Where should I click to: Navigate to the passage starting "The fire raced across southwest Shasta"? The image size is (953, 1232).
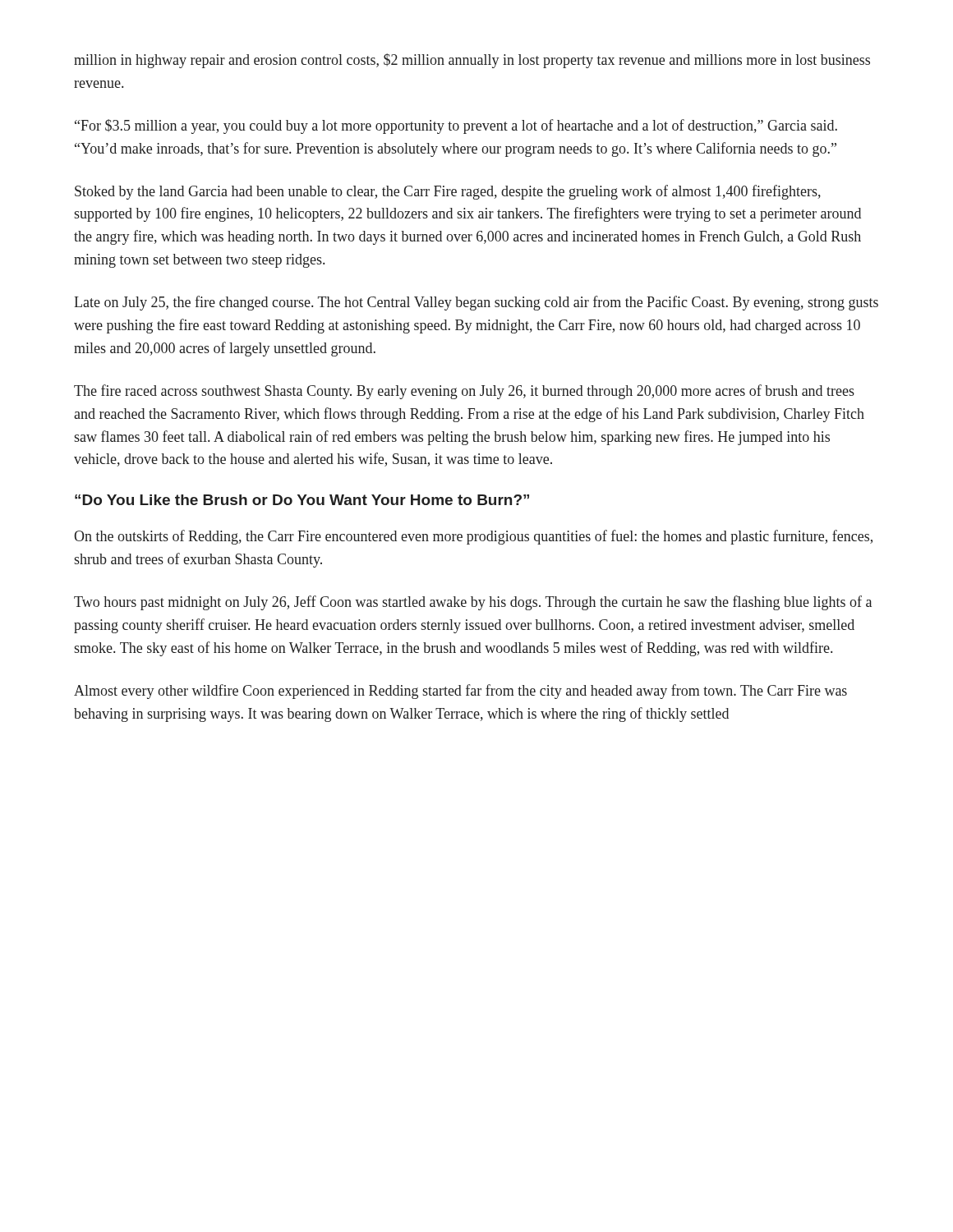click(469, 425)
